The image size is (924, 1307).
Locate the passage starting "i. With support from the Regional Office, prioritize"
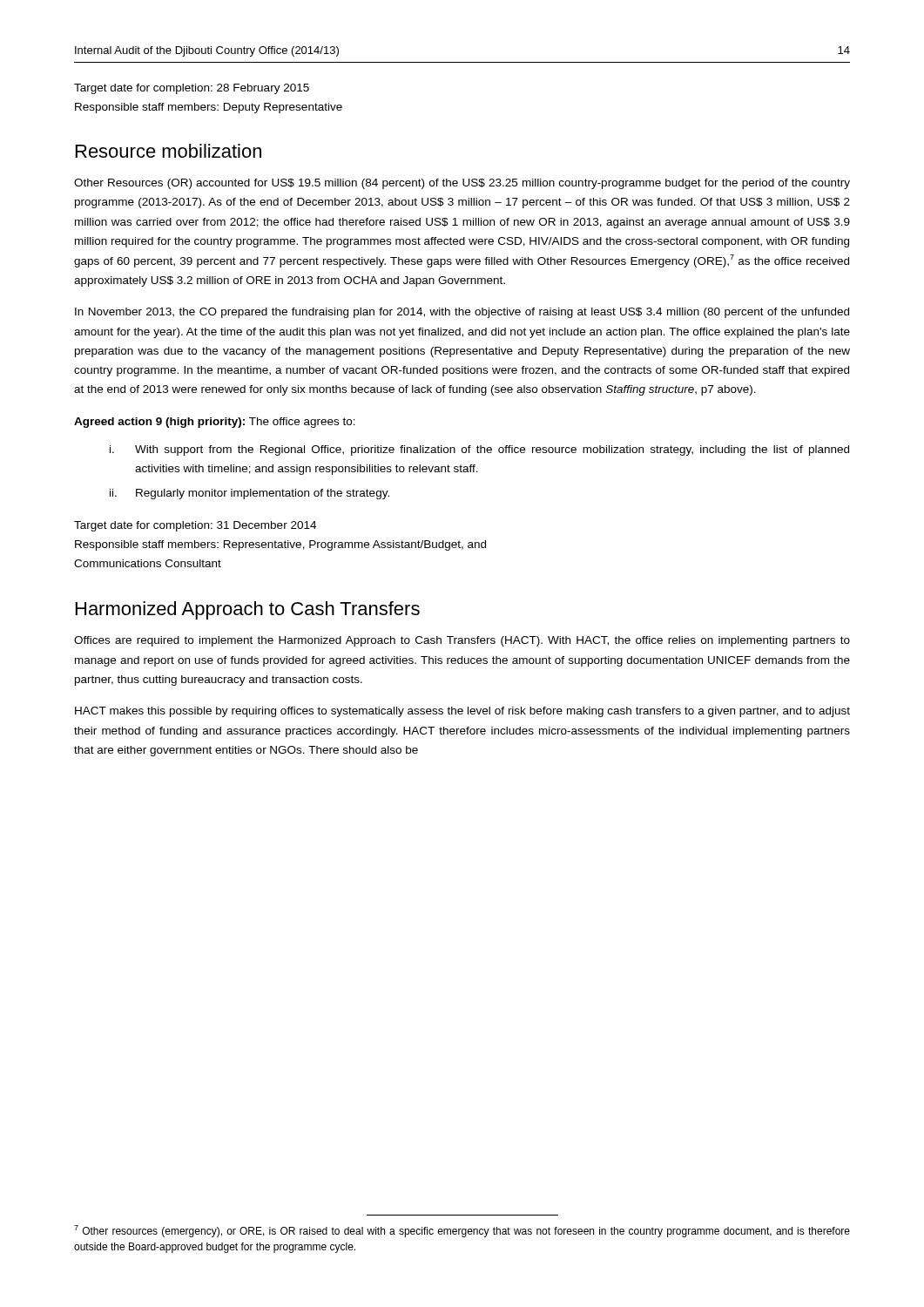coord(479,459)
